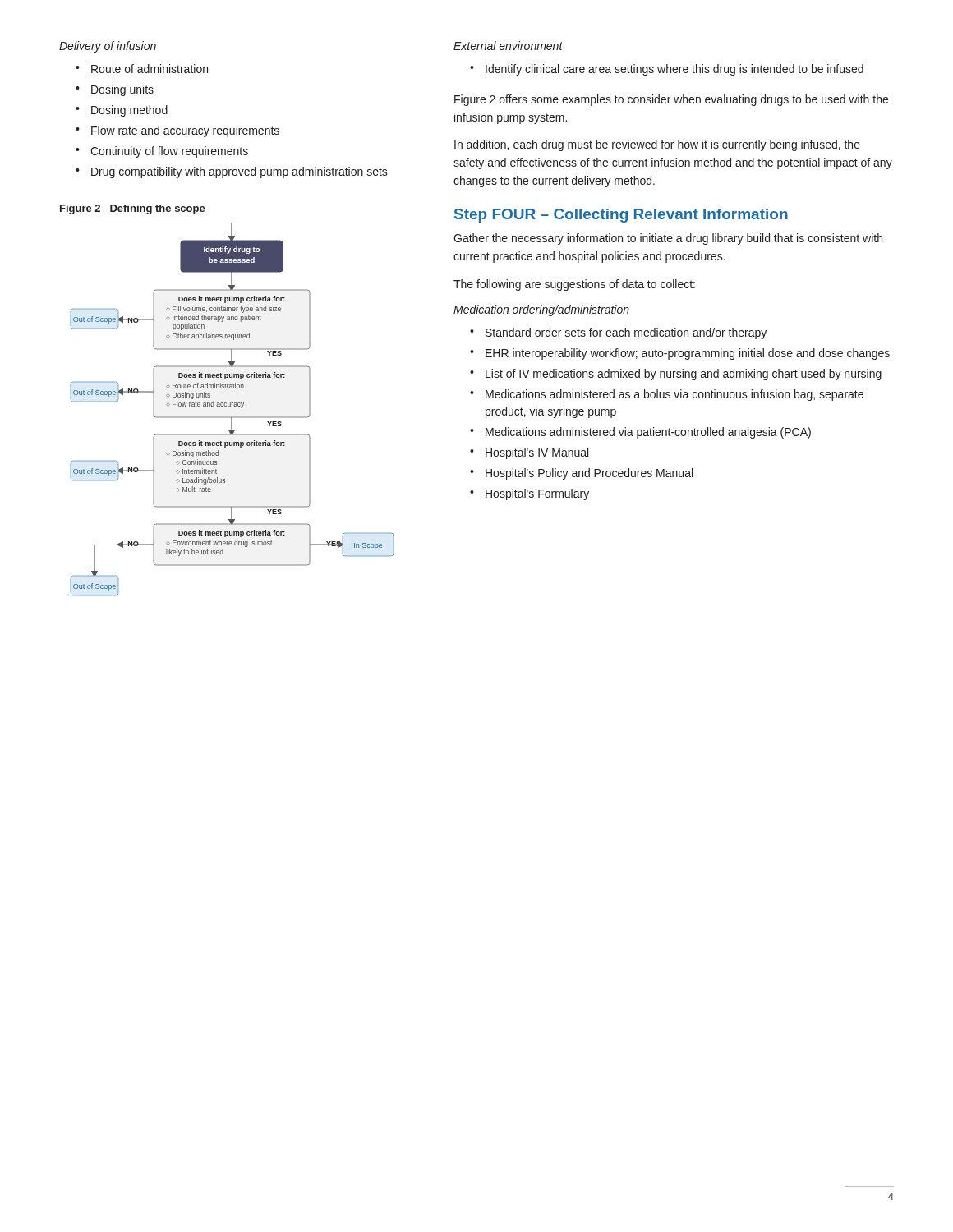Where does it say "Delivery of infusion"?

click(x=108, y=46)
